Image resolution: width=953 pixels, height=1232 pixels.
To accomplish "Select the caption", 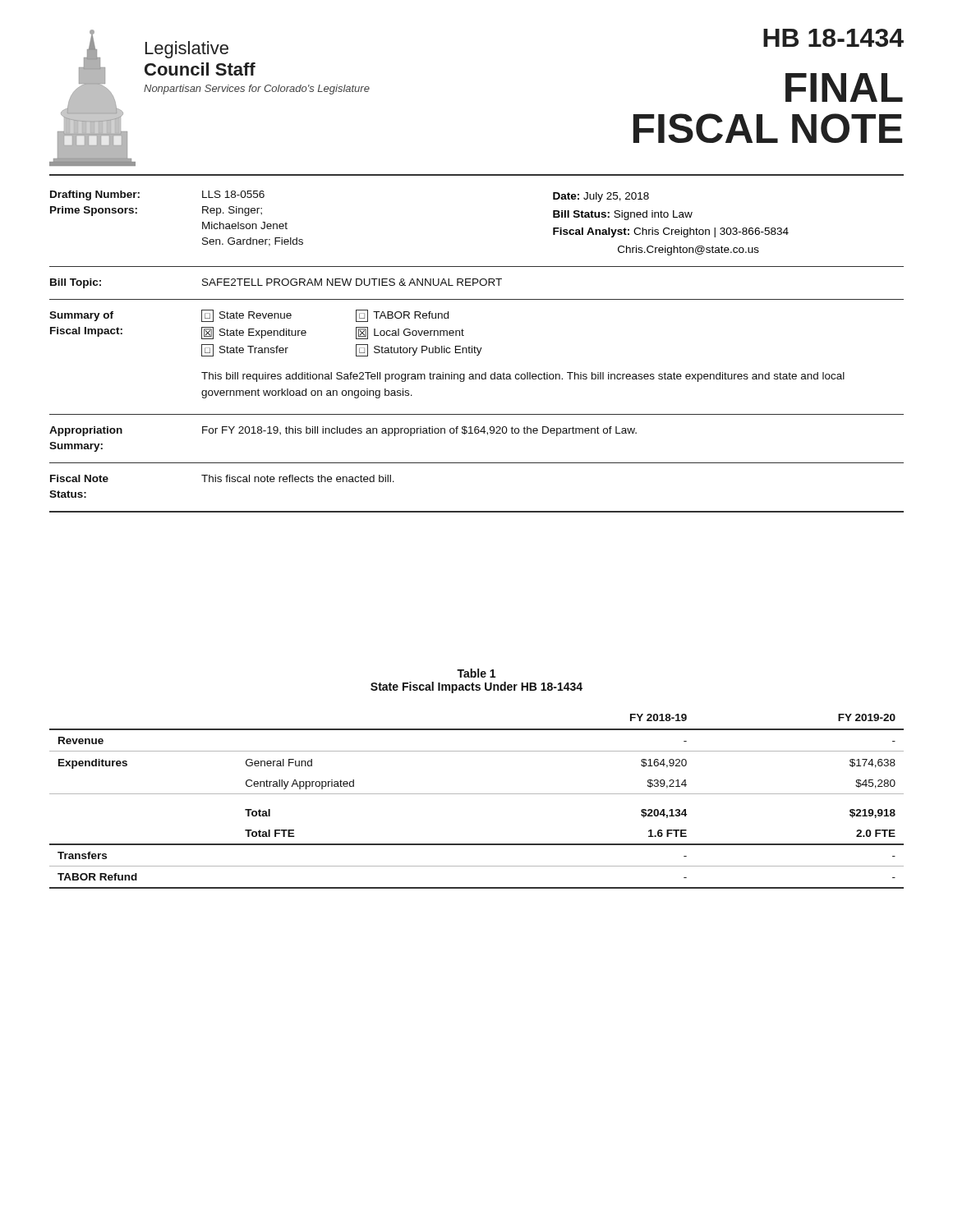I will [476, 680].
